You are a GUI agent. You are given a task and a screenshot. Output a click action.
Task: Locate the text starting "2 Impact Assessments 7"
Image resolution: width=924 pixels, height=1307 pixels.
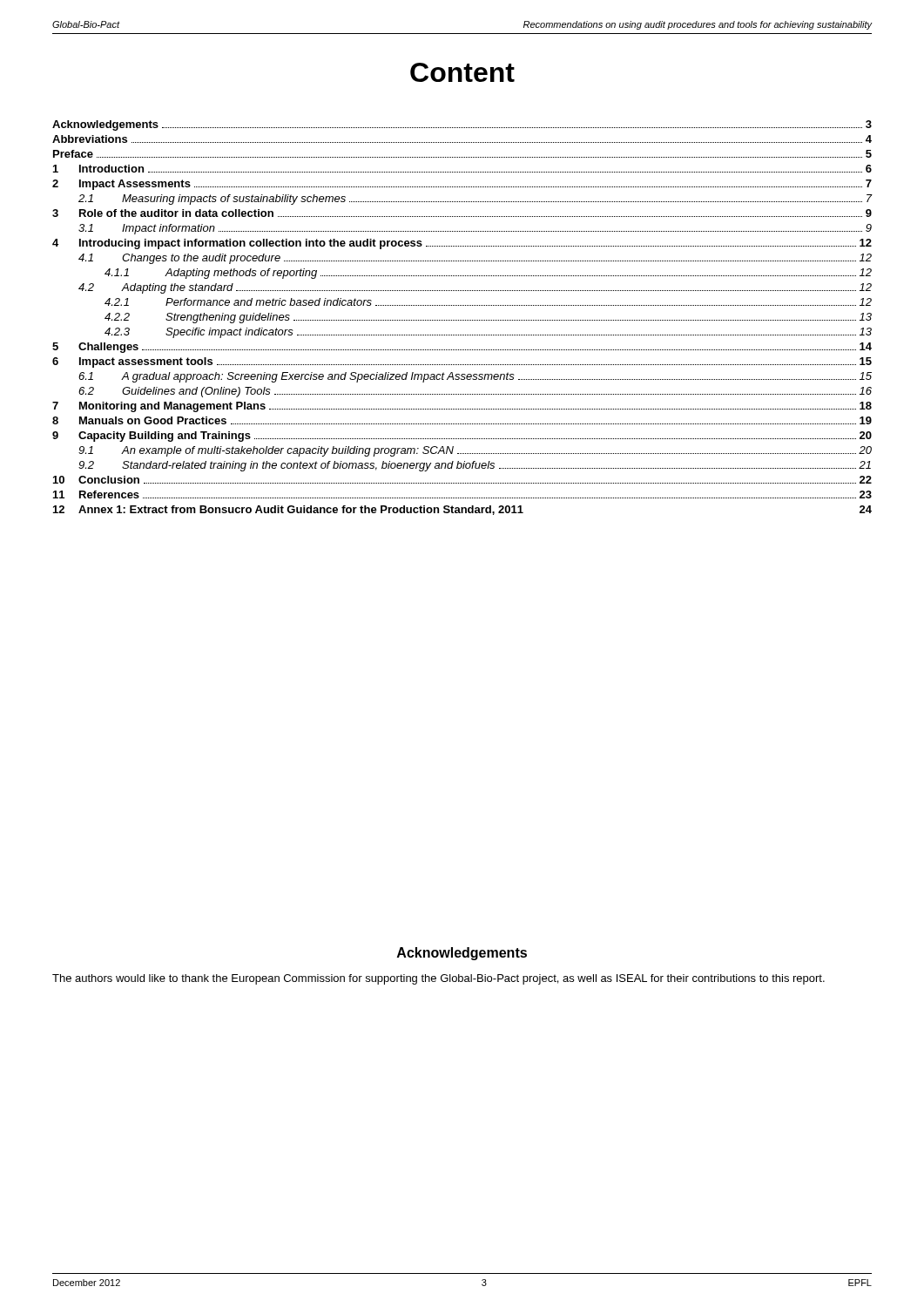[462, 183]
